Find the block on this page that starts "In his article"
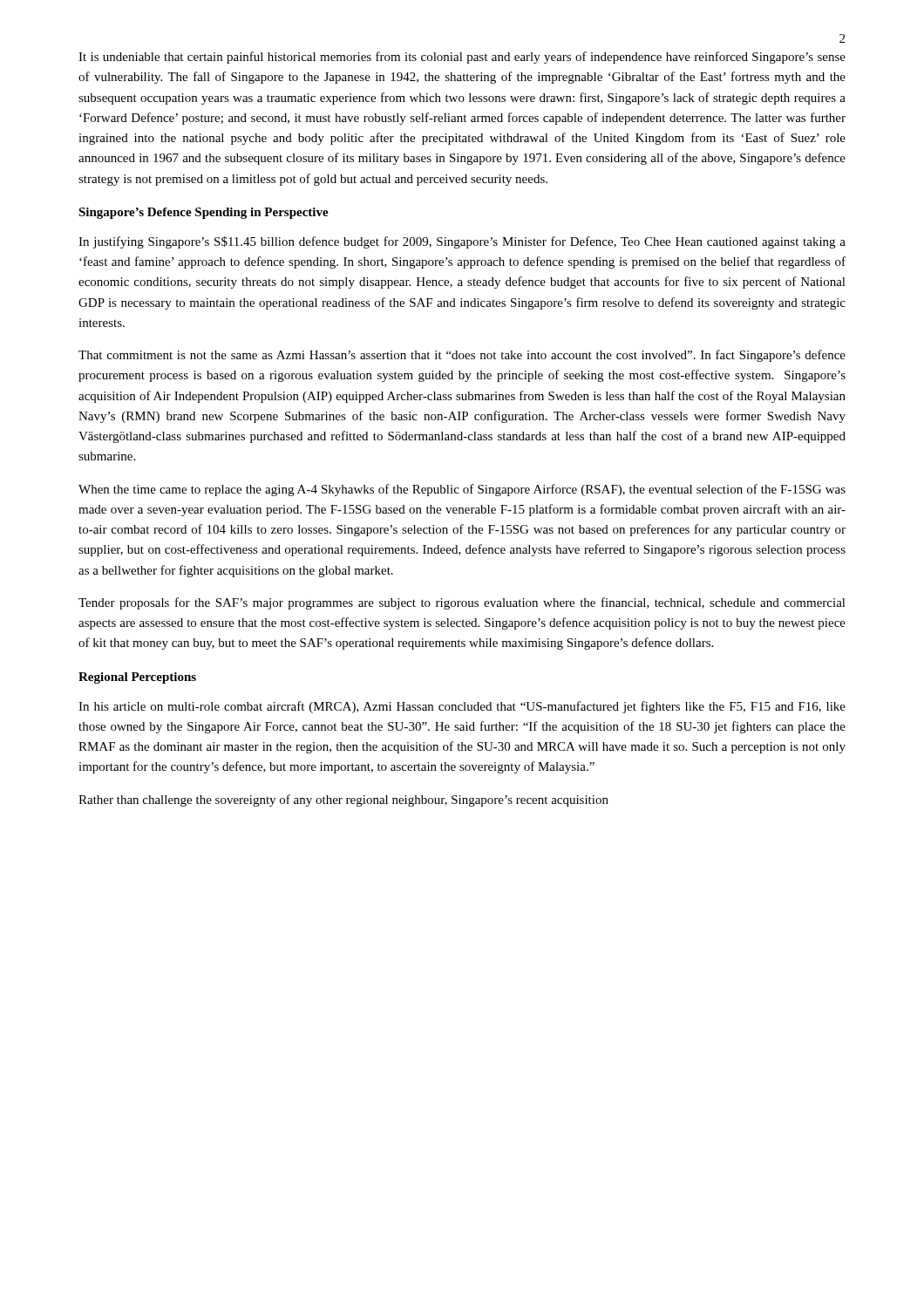The width and height of the screenshot is (924, 1308). 462,736
